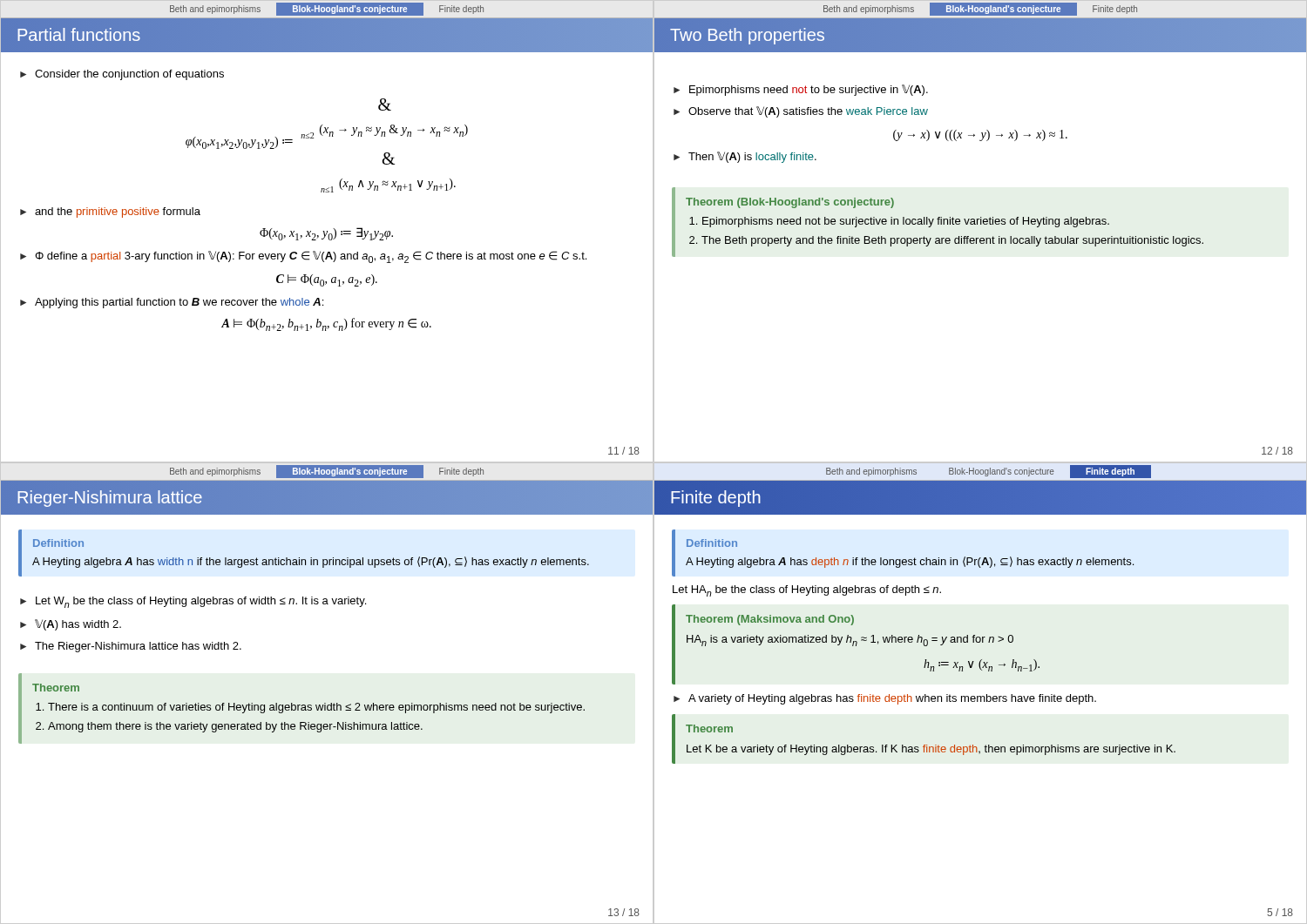Find the element starting "hn ≔ xn ∨"
The image size is (1307, 924).
coord(982,666)
